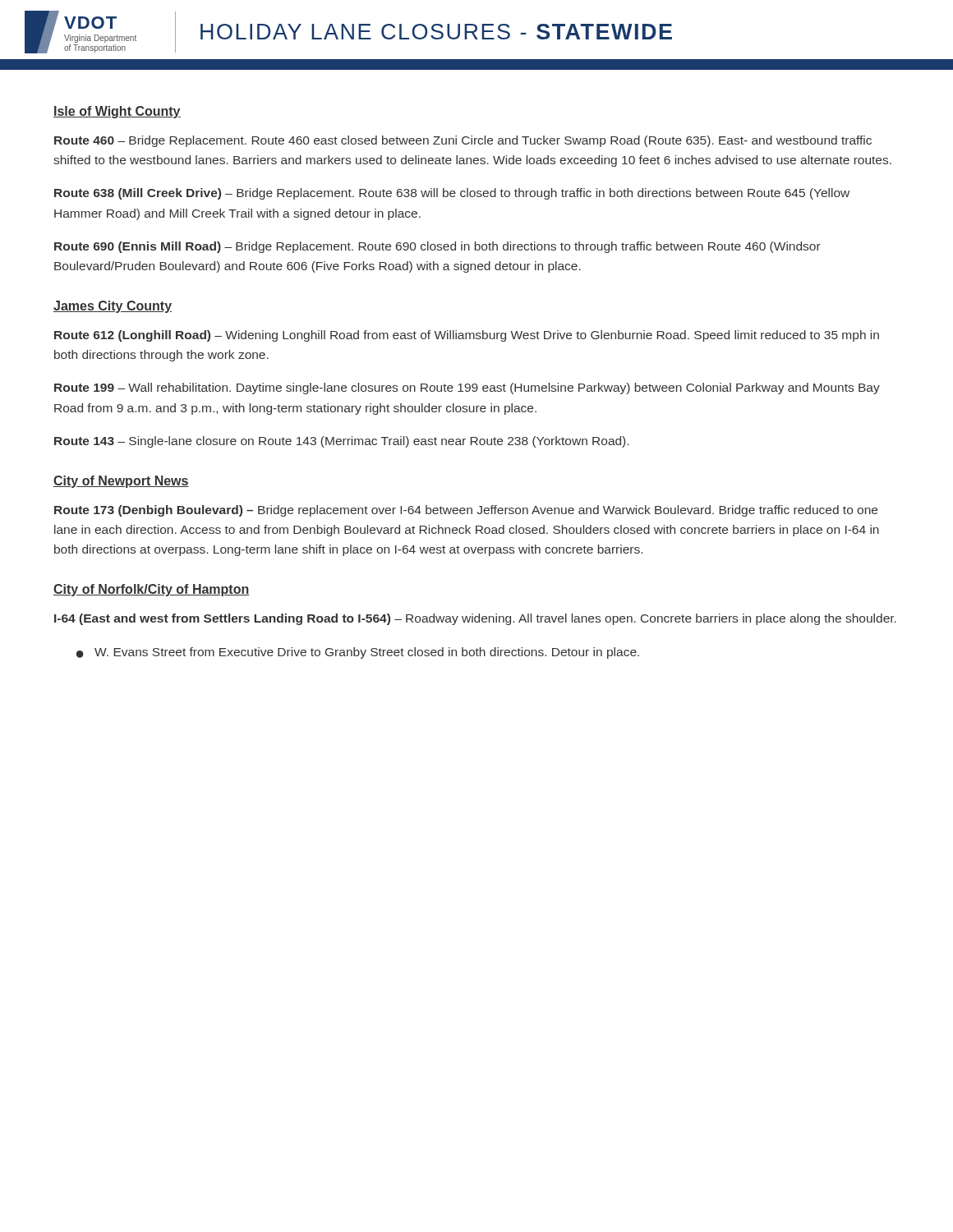The width and height of the screenshot is (953, 1232).
Task: Point to the passage starting "Route 690 (Ennis Mill Road) –"
Action: pyautogui.click(x=437, y=256)
